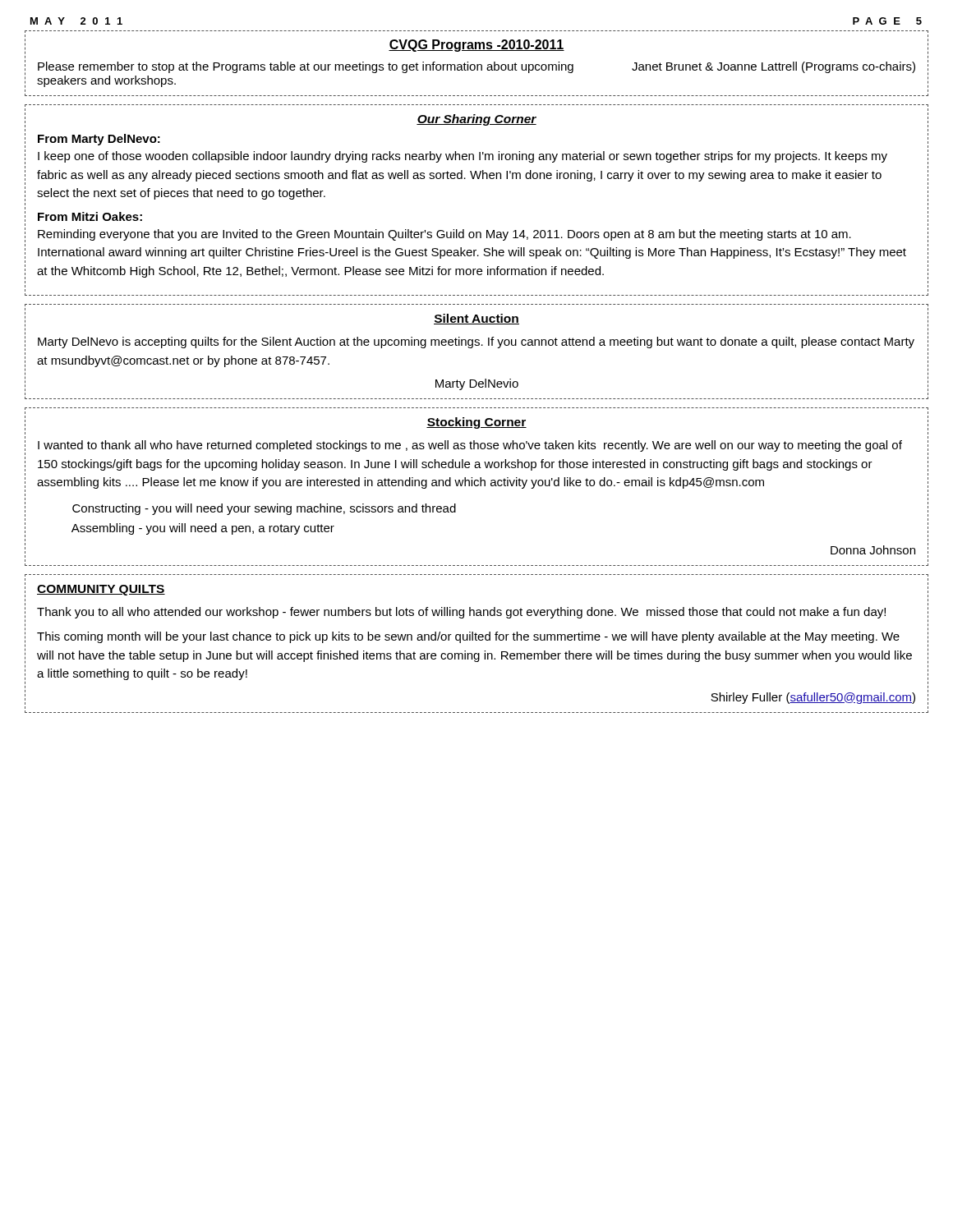Select the passage starting "I keep one"

point(476,175)
